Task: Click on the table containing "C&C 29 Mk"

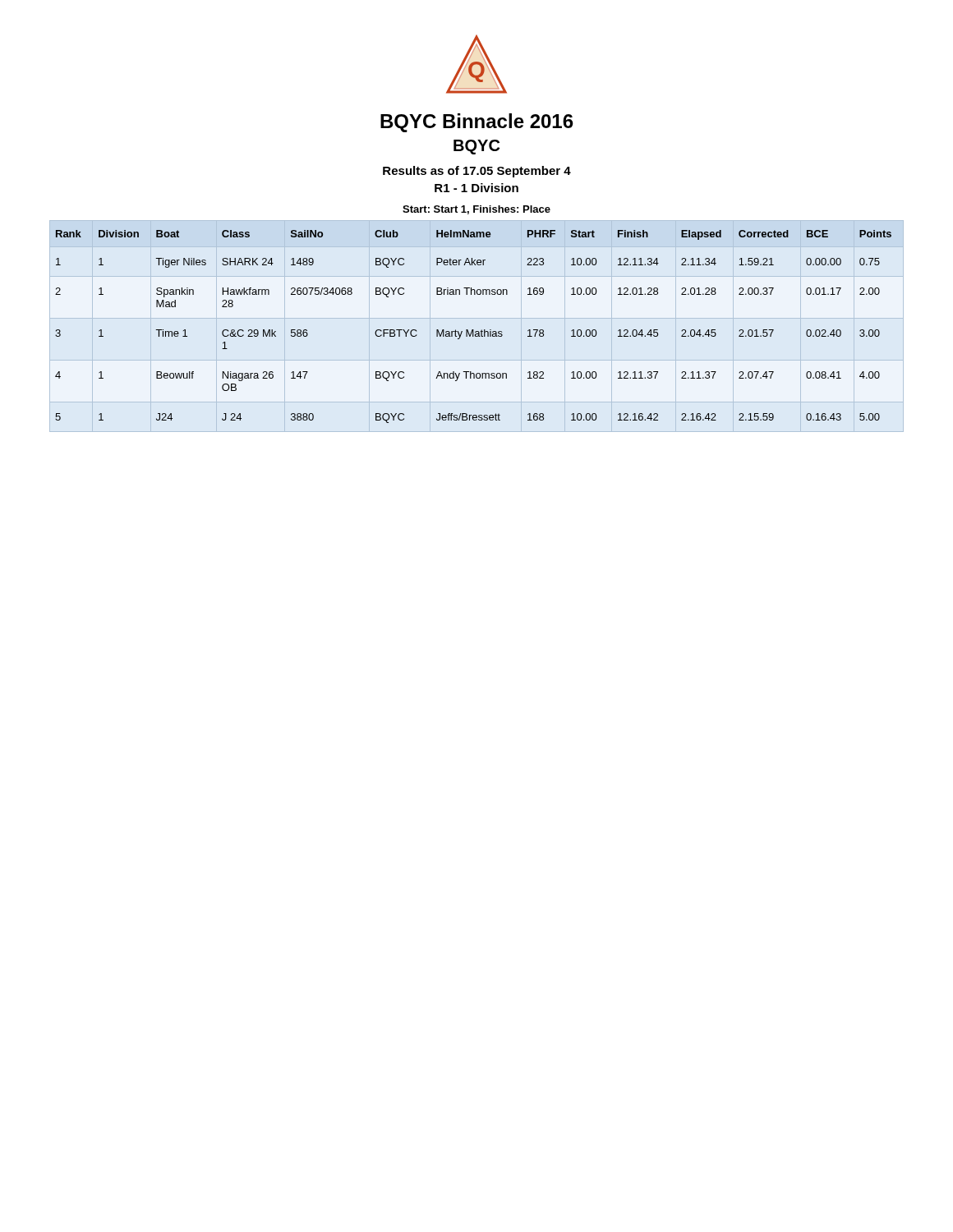Action: [476, 326]
